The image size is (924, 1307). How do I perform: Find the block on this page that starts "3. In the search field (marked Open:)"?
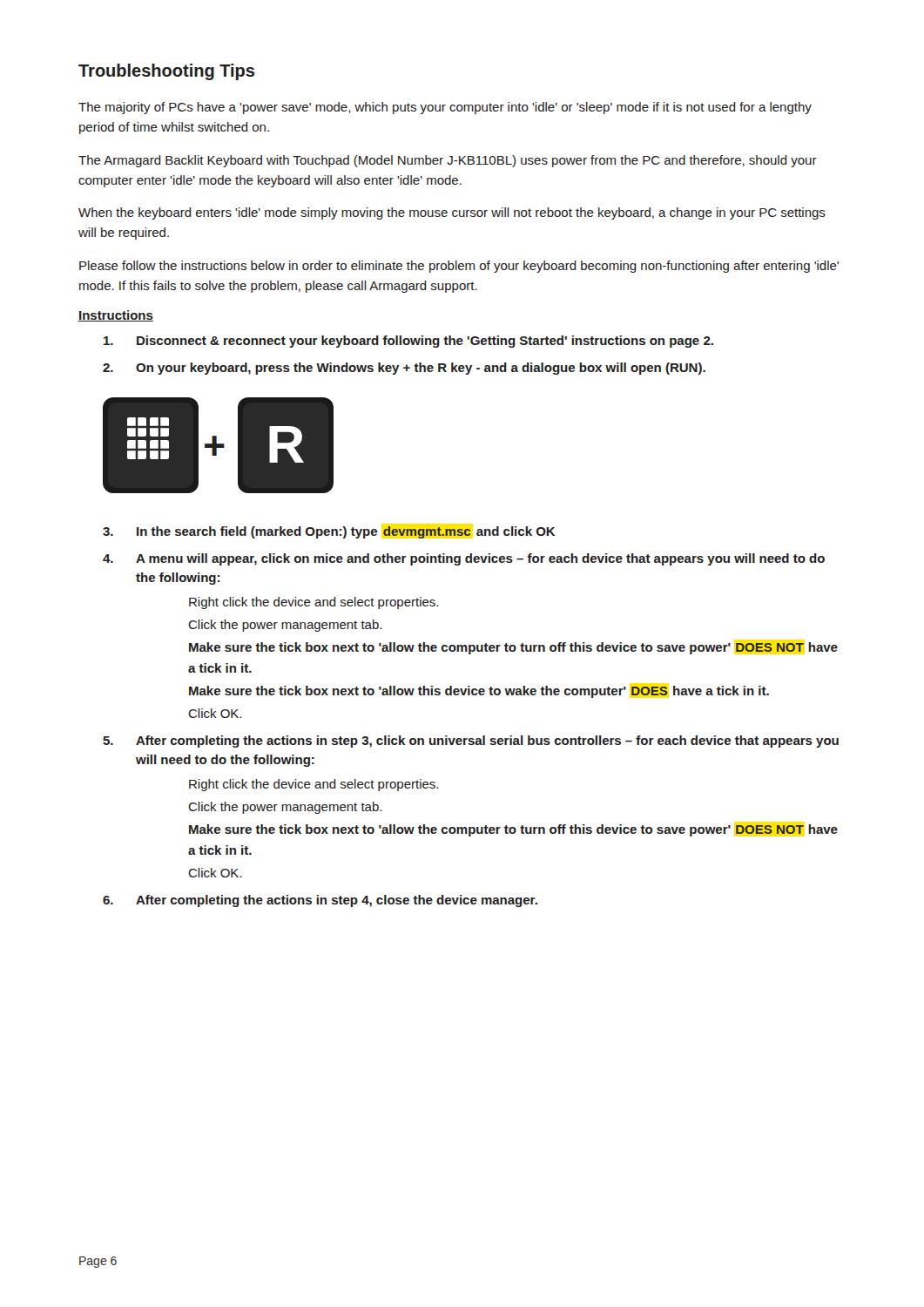pyautogui.click(x=462, y=532)
